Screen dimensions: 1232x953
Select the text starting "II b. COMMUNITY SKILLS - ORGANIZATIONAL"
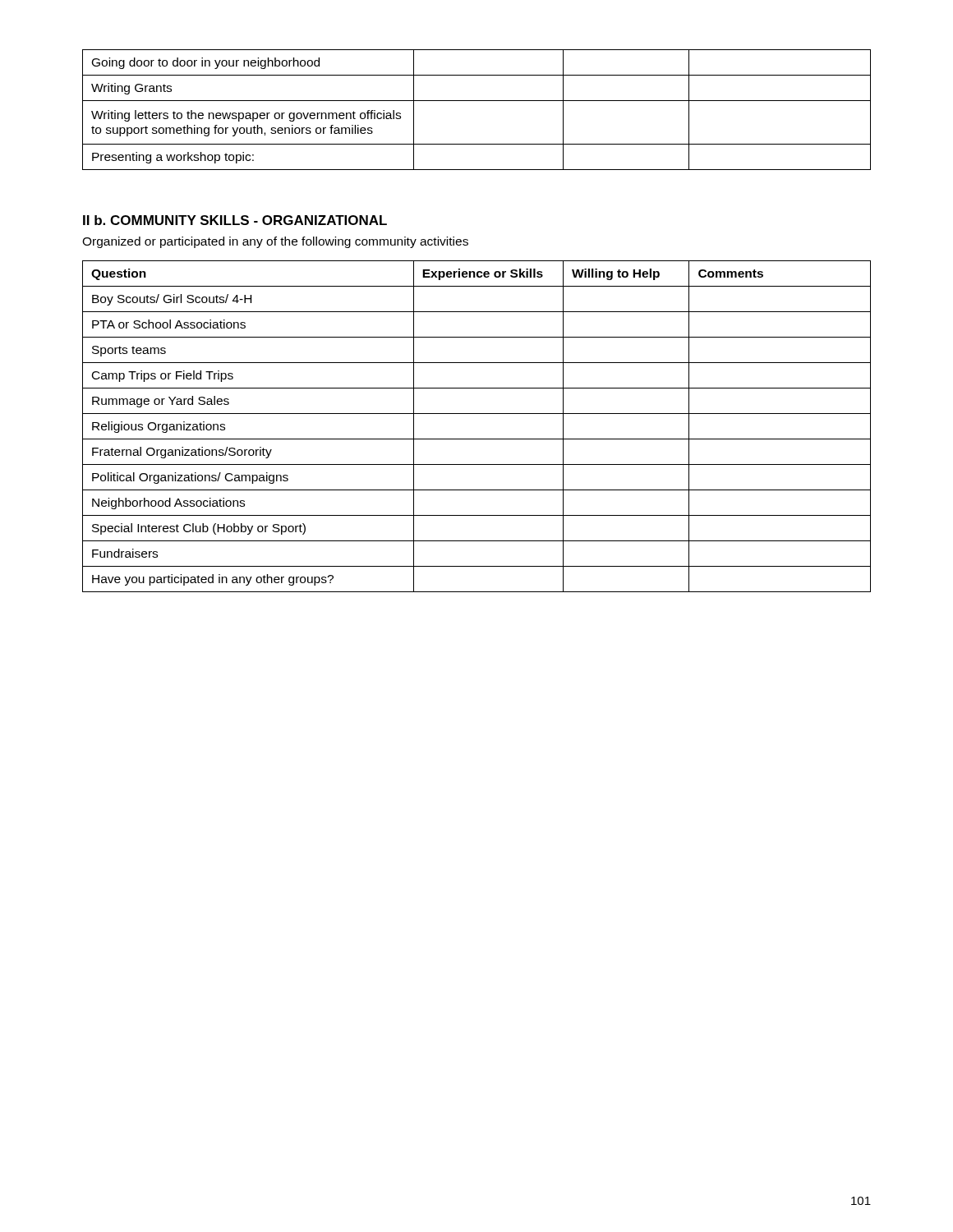coord(235,221)
